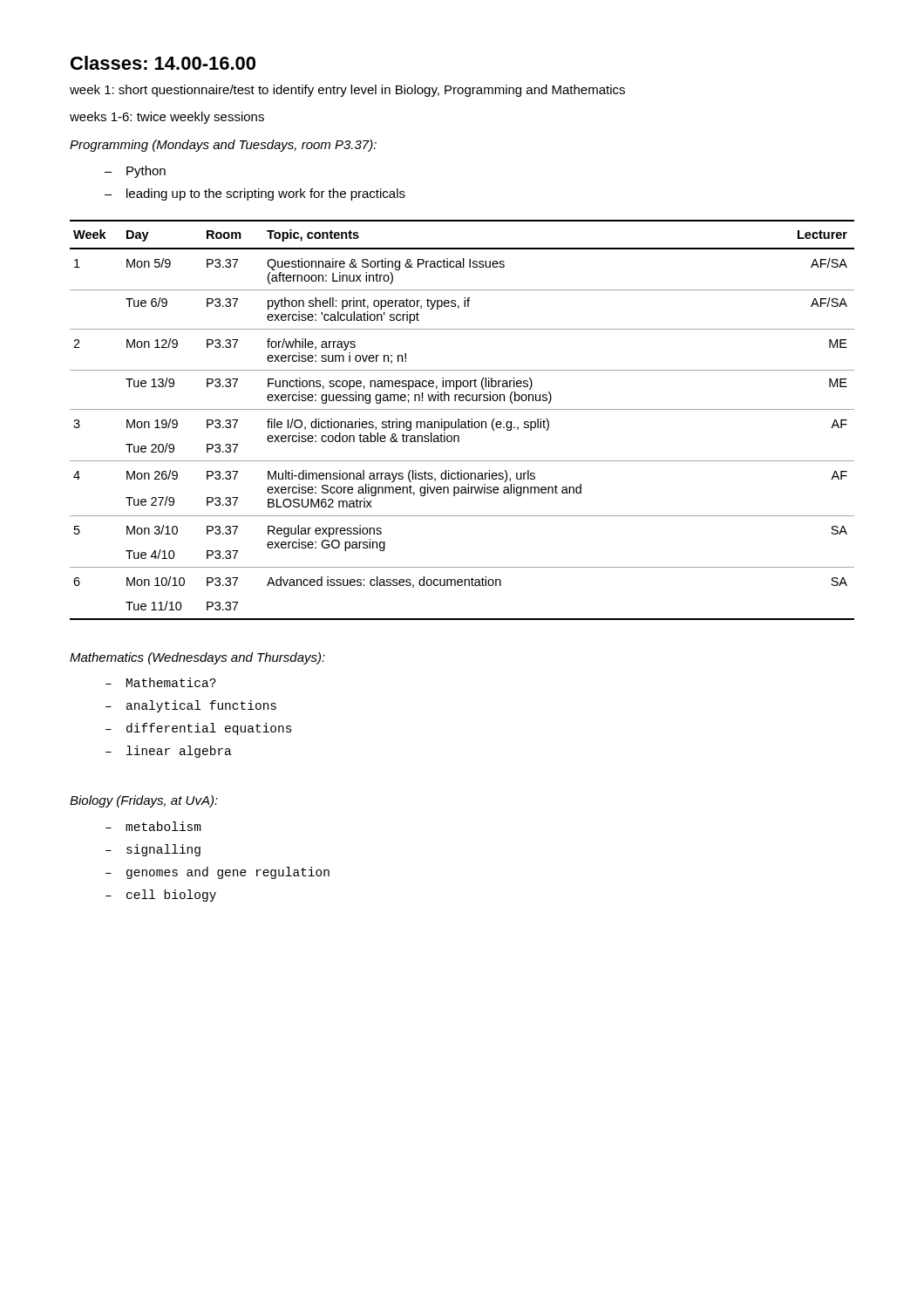The height and width of the screenshot is (1308, 924).
Task: Find the text block that says "week 1: short questionnaire/test"
Action: pos(348,89)
